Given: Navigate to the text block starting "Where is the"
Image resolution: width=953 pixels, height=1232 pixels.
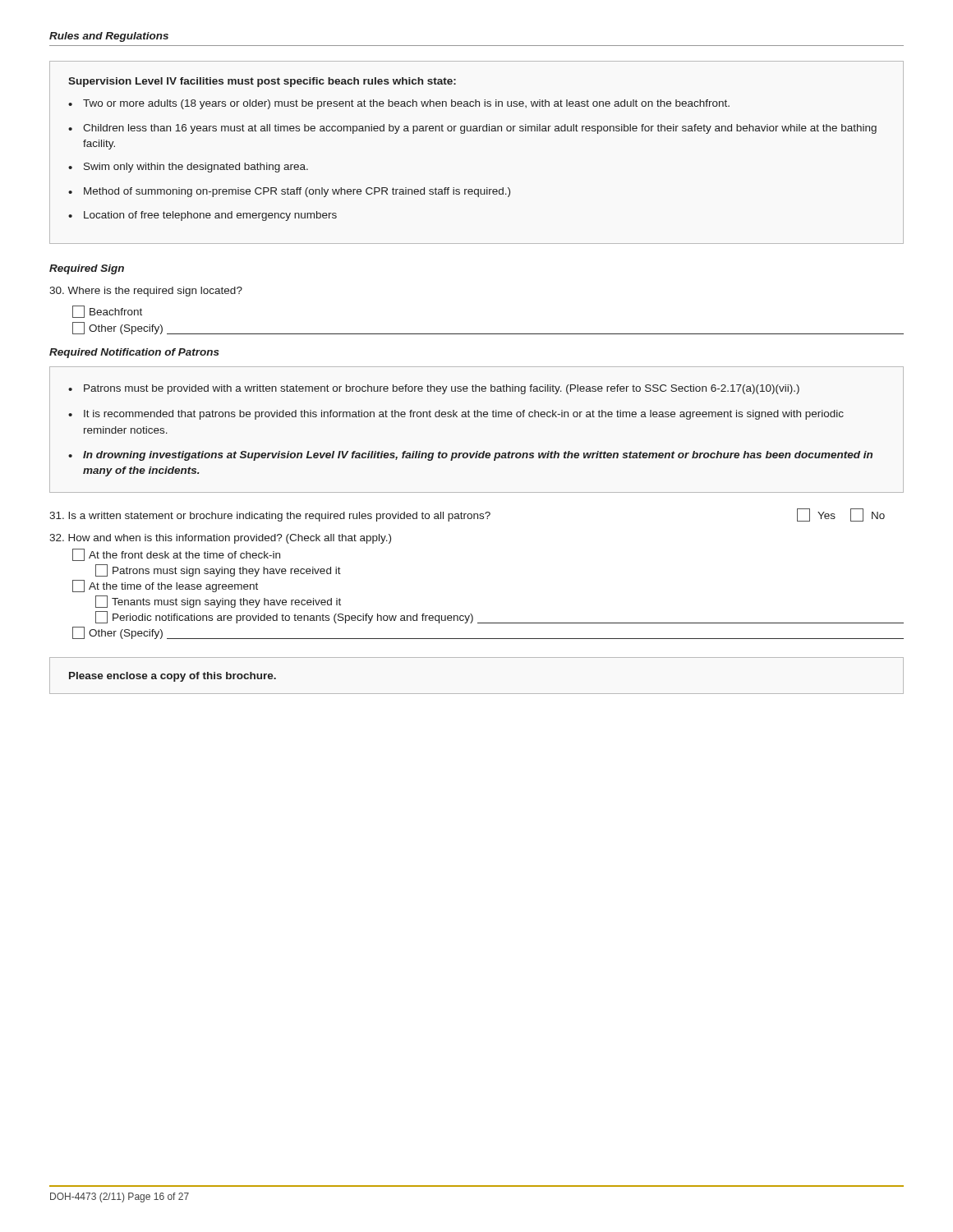Looking at the screenshot, I should (146, 291).
